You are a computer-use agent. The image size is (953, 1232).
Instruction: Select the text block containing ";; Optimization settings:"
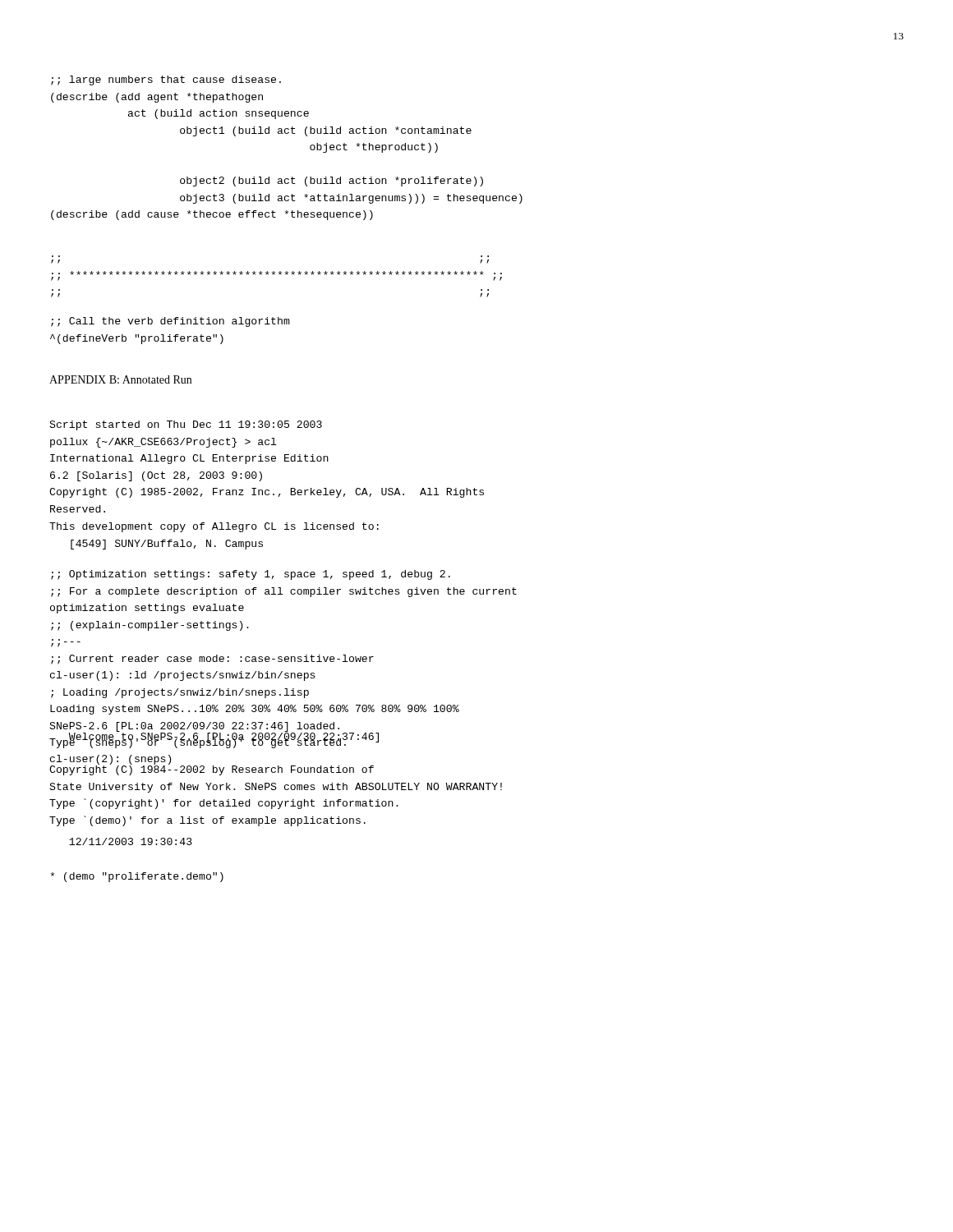283,667
